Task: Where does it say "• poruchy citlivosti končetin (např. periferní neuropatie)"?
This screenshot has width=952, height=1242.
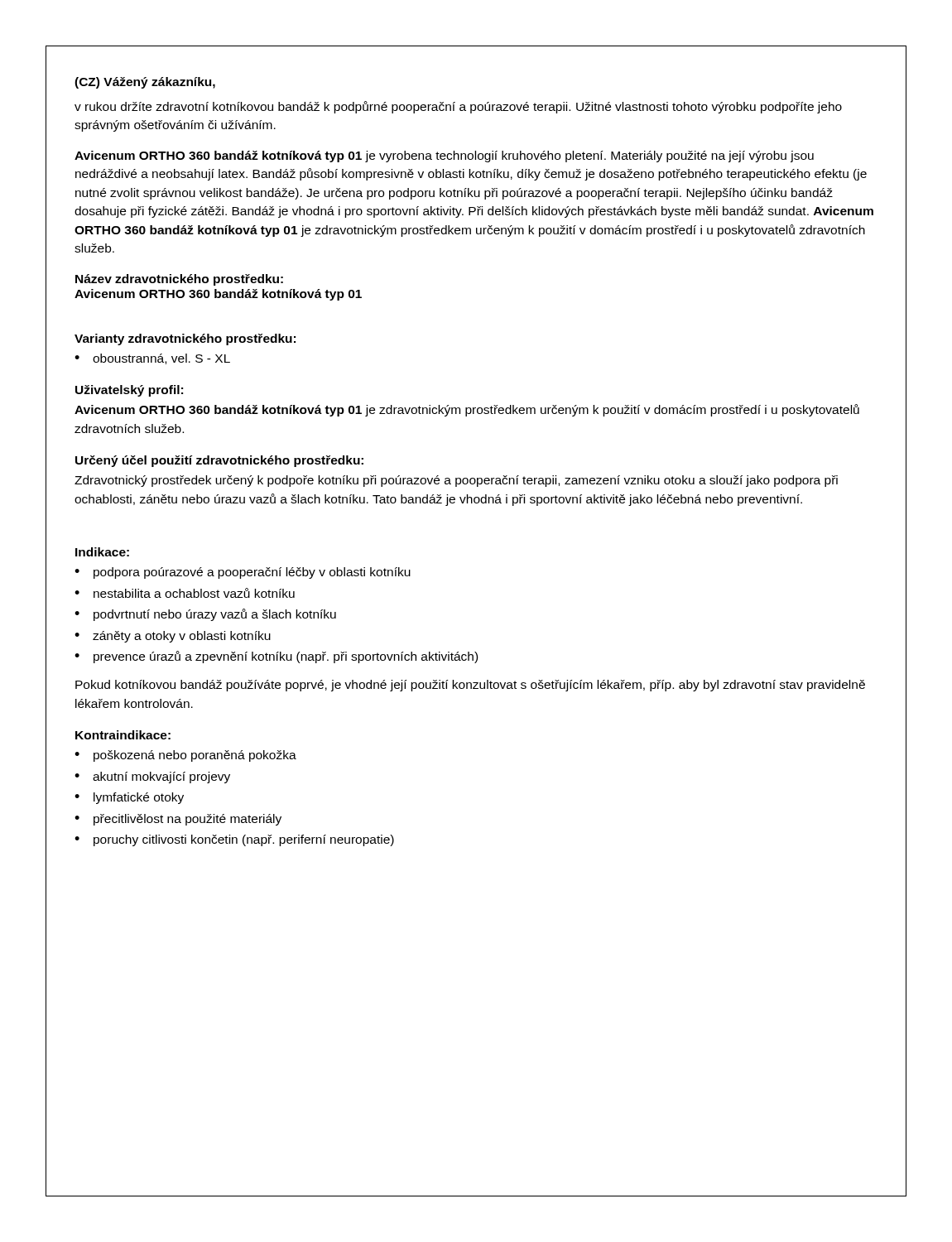Action: tap(234, 840)
